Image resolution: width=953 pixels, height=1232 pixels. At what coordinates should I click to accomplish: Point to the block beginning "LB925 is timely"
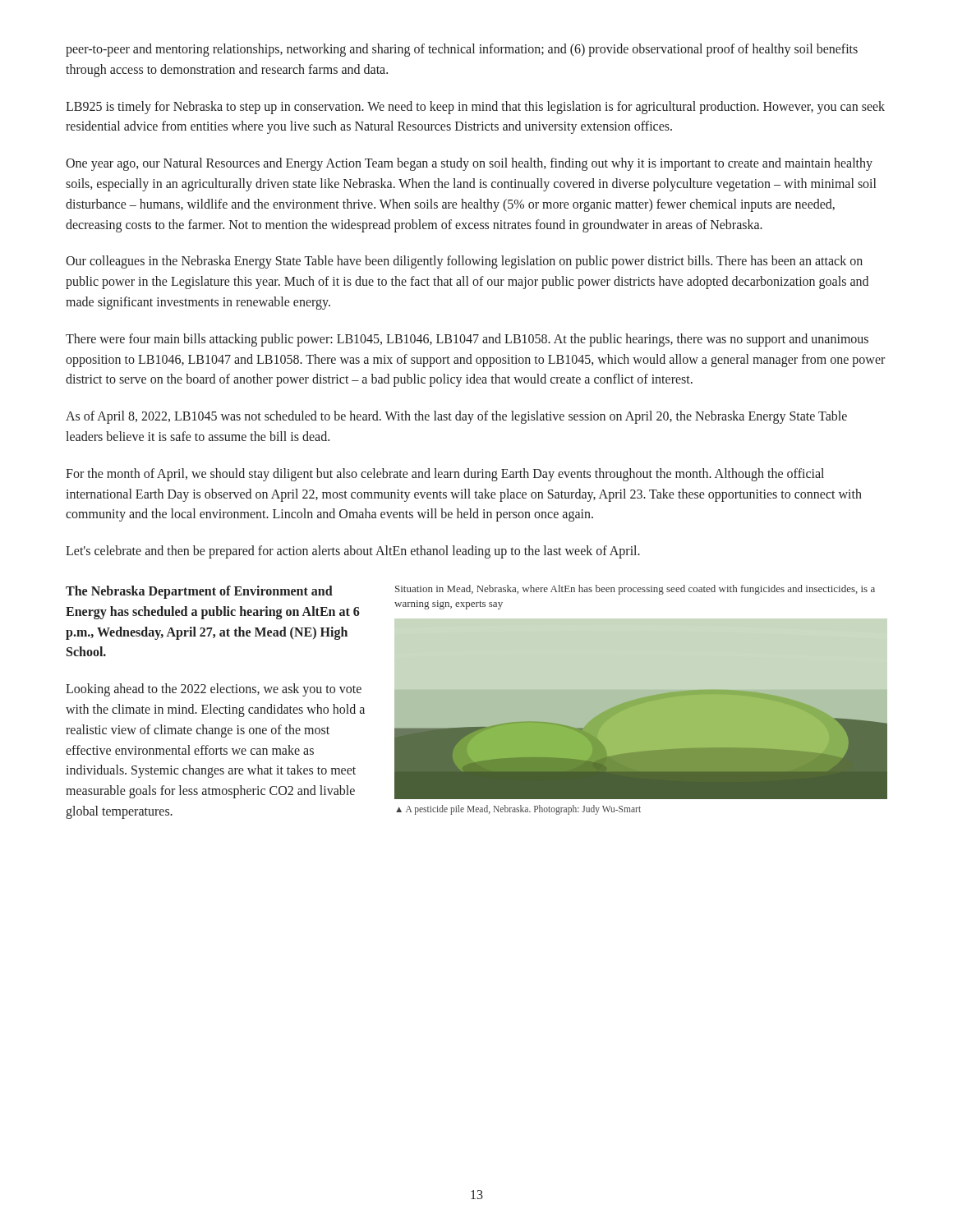[475, 116]
